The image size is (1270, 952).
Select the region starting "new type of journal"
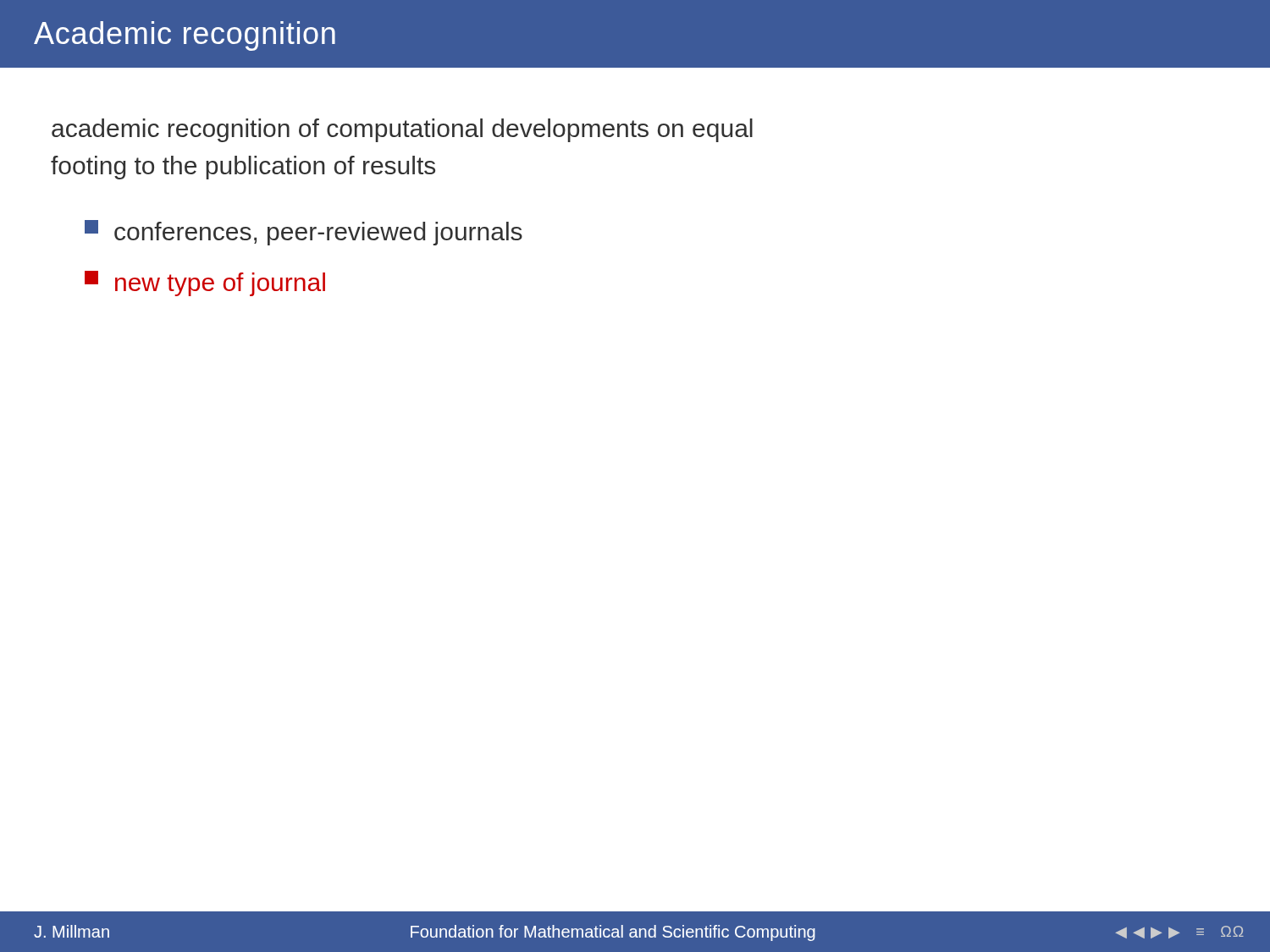tap(206, 283)
